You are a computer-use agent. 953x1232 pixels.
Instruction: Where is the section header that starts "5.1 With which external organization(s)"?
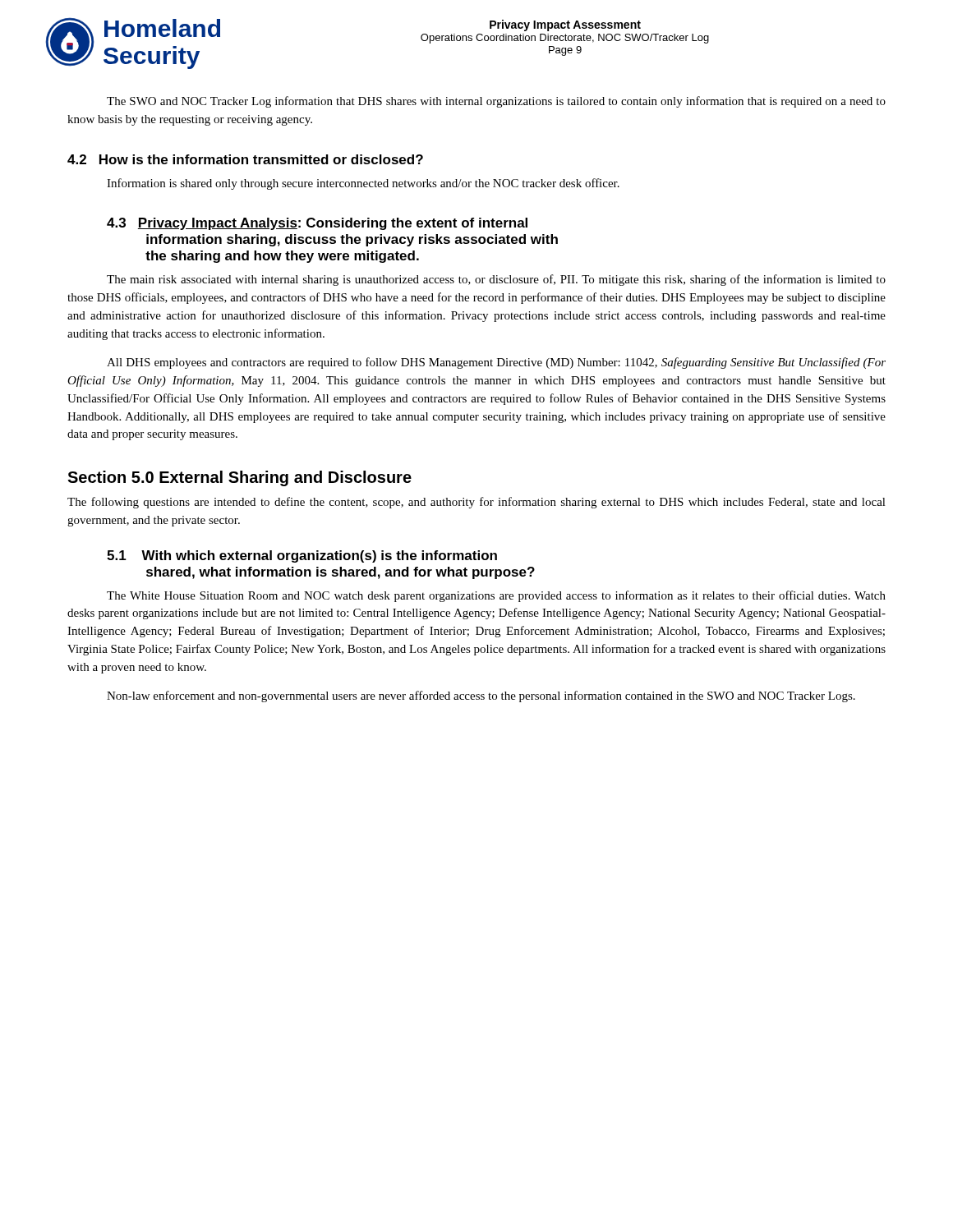coord(321,563)
